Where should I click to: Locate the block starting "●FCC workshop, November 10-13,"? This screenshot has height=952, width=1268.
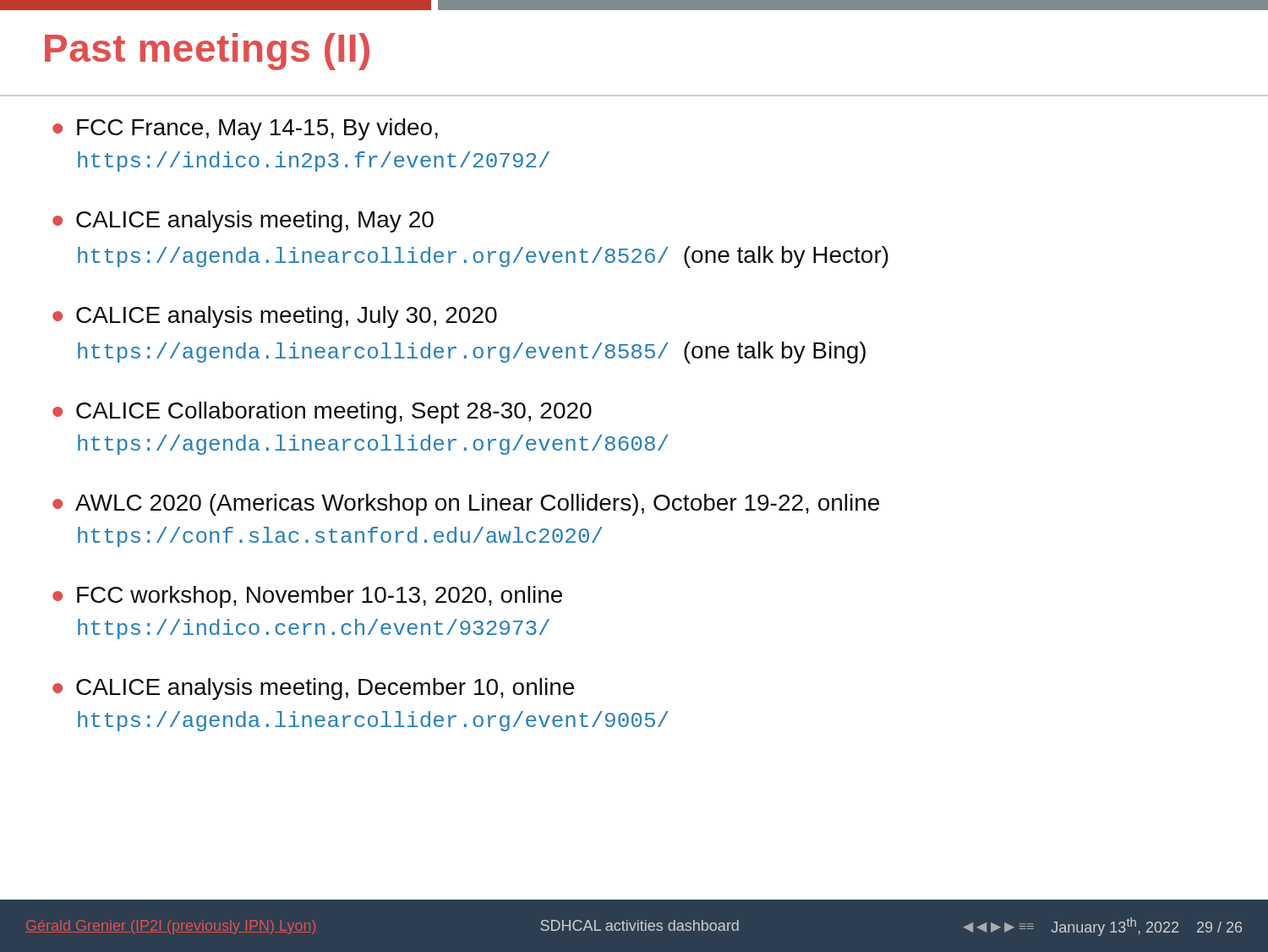coord(307,597)
